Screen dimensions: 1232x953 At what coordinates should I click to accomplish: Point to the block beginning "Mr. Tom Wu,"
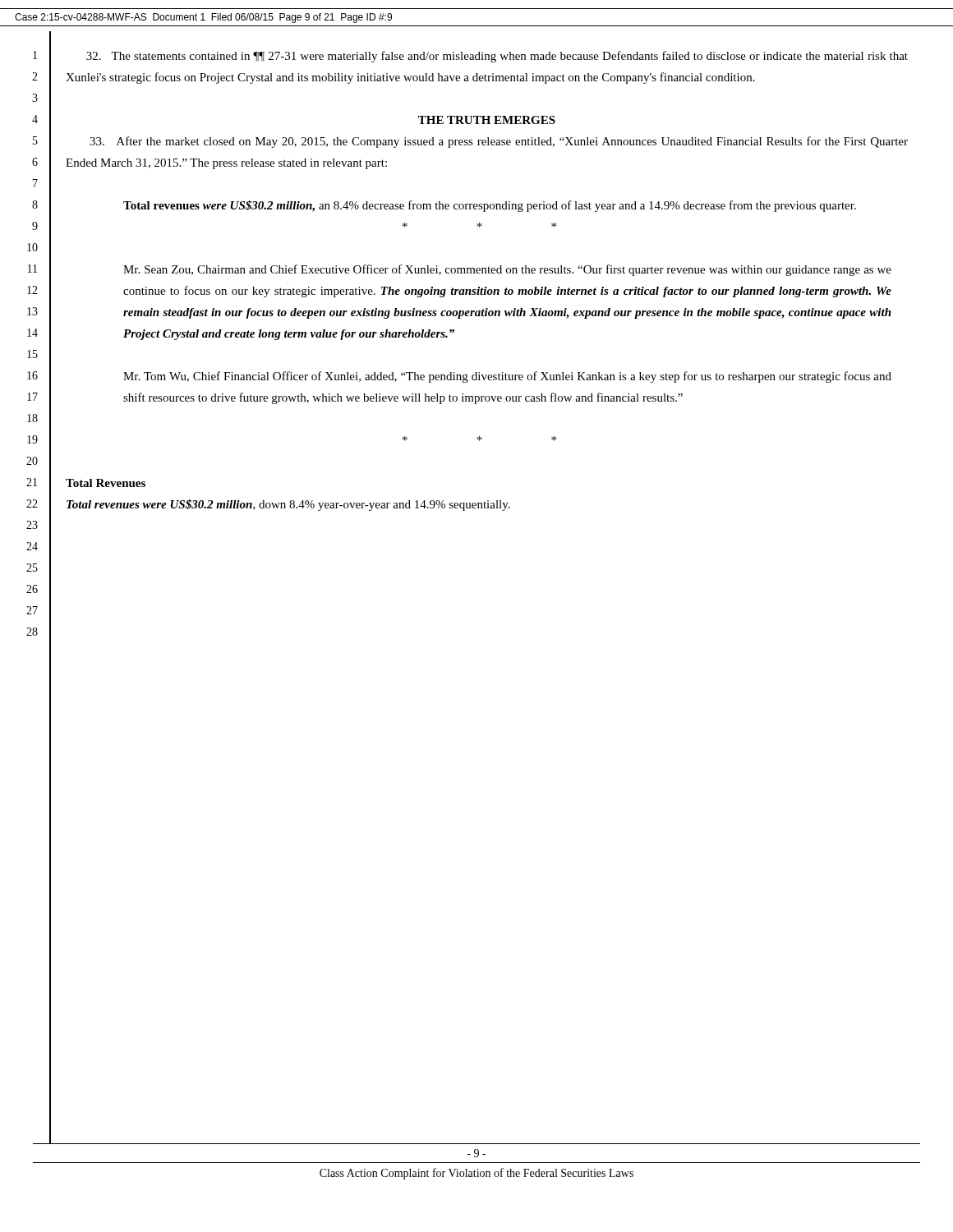click(x=507, y=387)
